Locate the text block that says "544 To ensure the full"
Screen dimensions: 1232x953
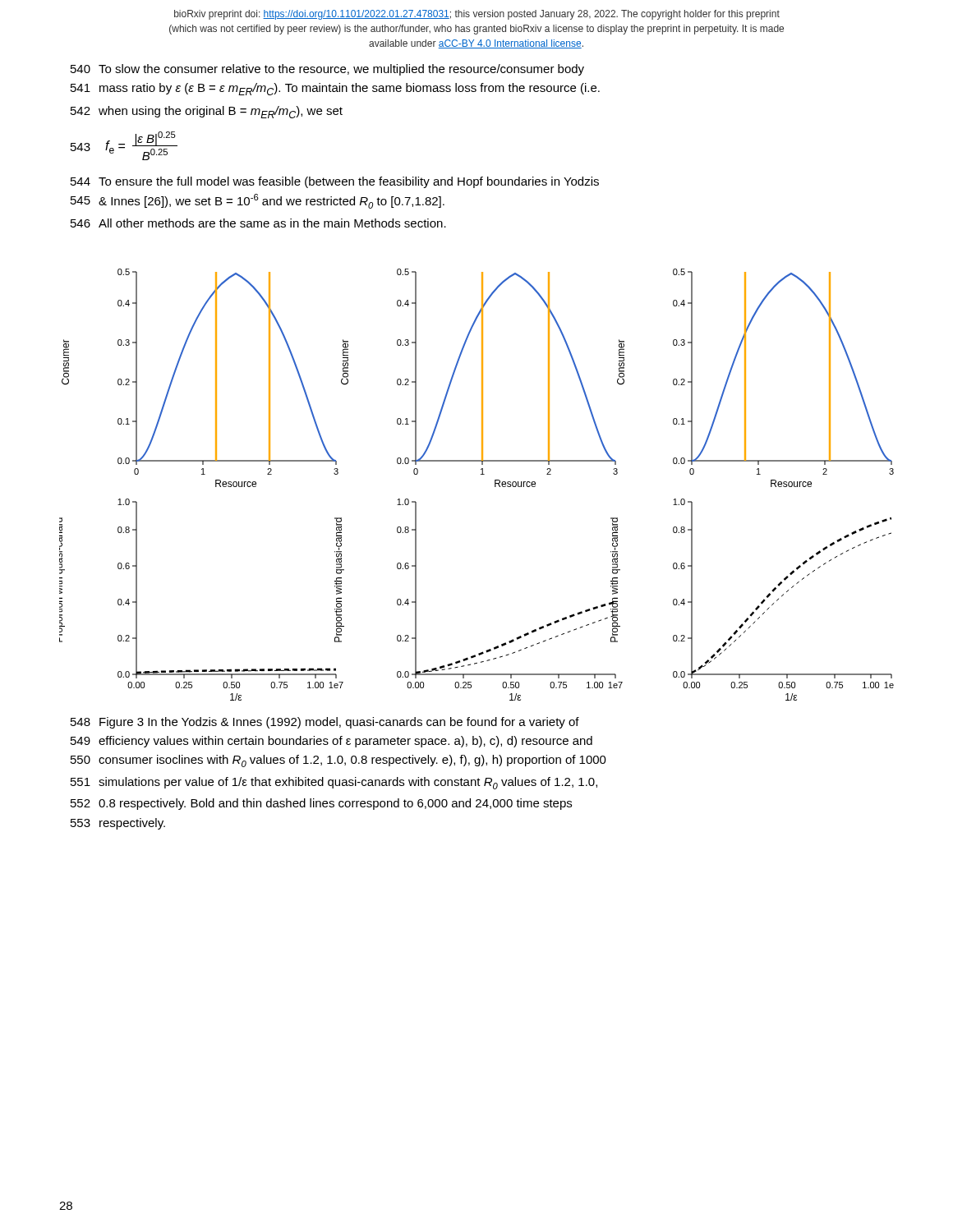[x=329, y=181]
